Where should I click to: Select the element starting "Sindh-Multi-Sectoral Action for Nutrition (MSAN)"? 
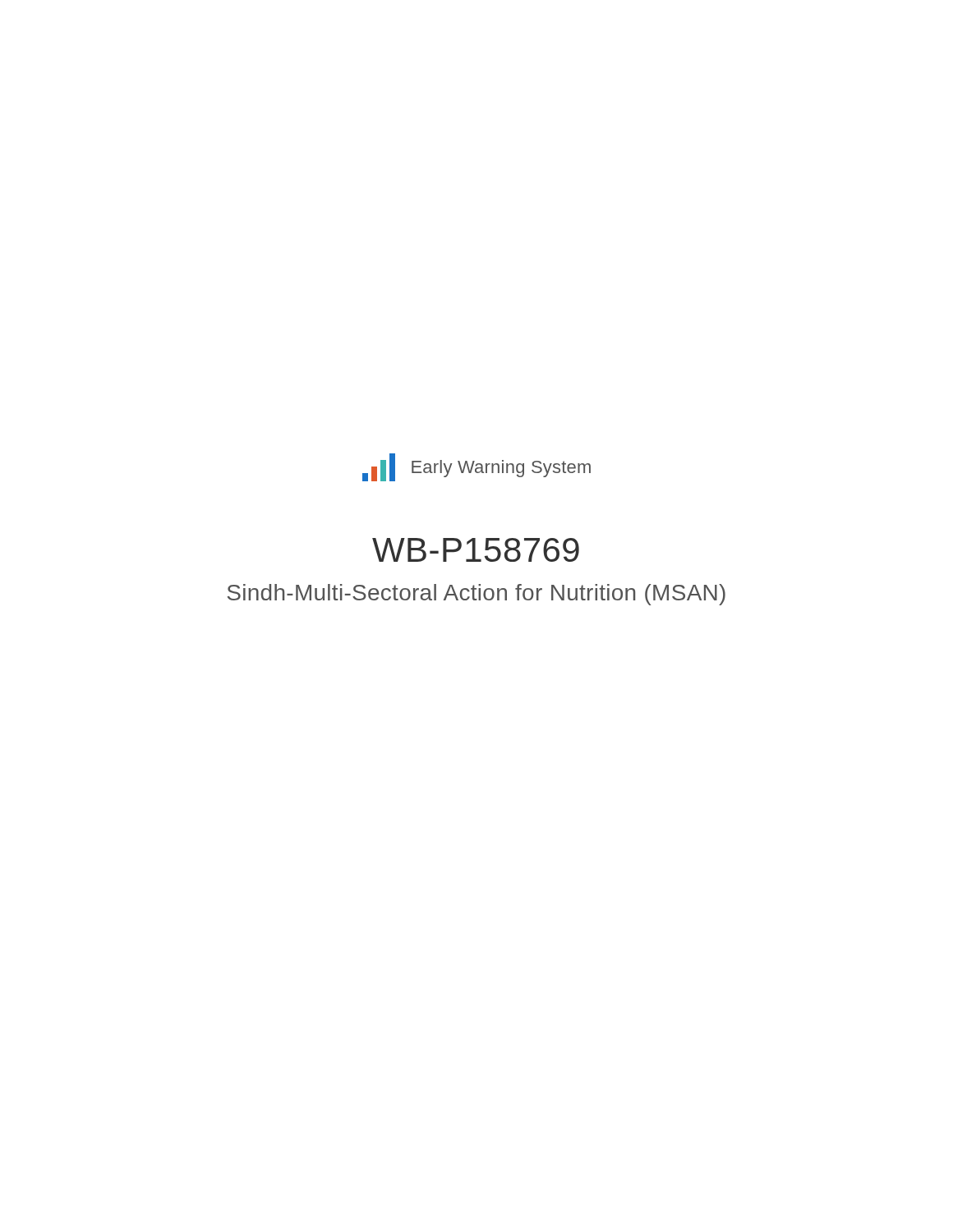476,593
